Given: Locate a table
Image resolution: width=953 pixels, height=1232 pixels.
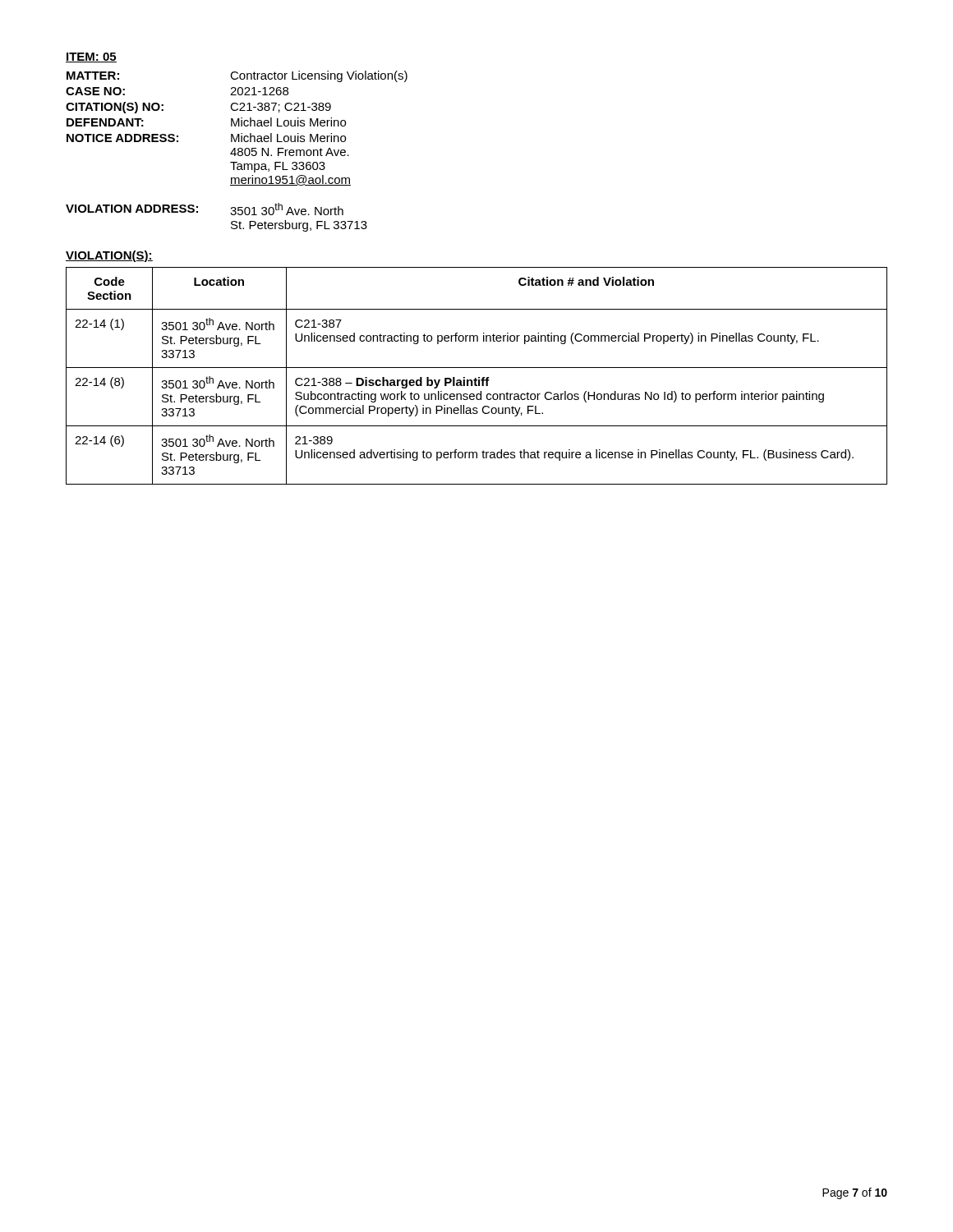Looking at the screenshot, I should tap(476, 376).
